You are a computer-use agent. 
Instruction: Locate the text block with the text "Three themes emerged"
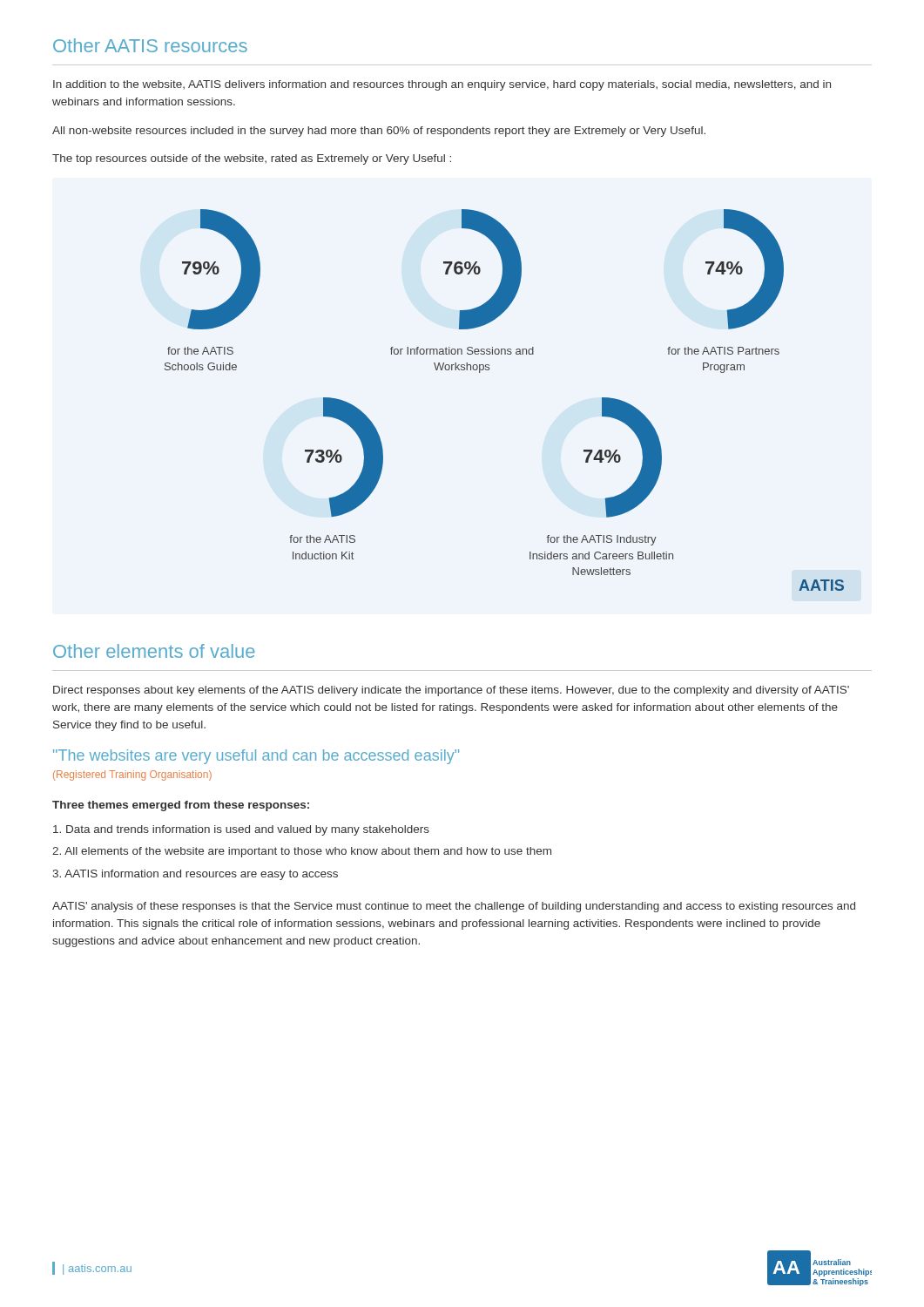point(181,805)
